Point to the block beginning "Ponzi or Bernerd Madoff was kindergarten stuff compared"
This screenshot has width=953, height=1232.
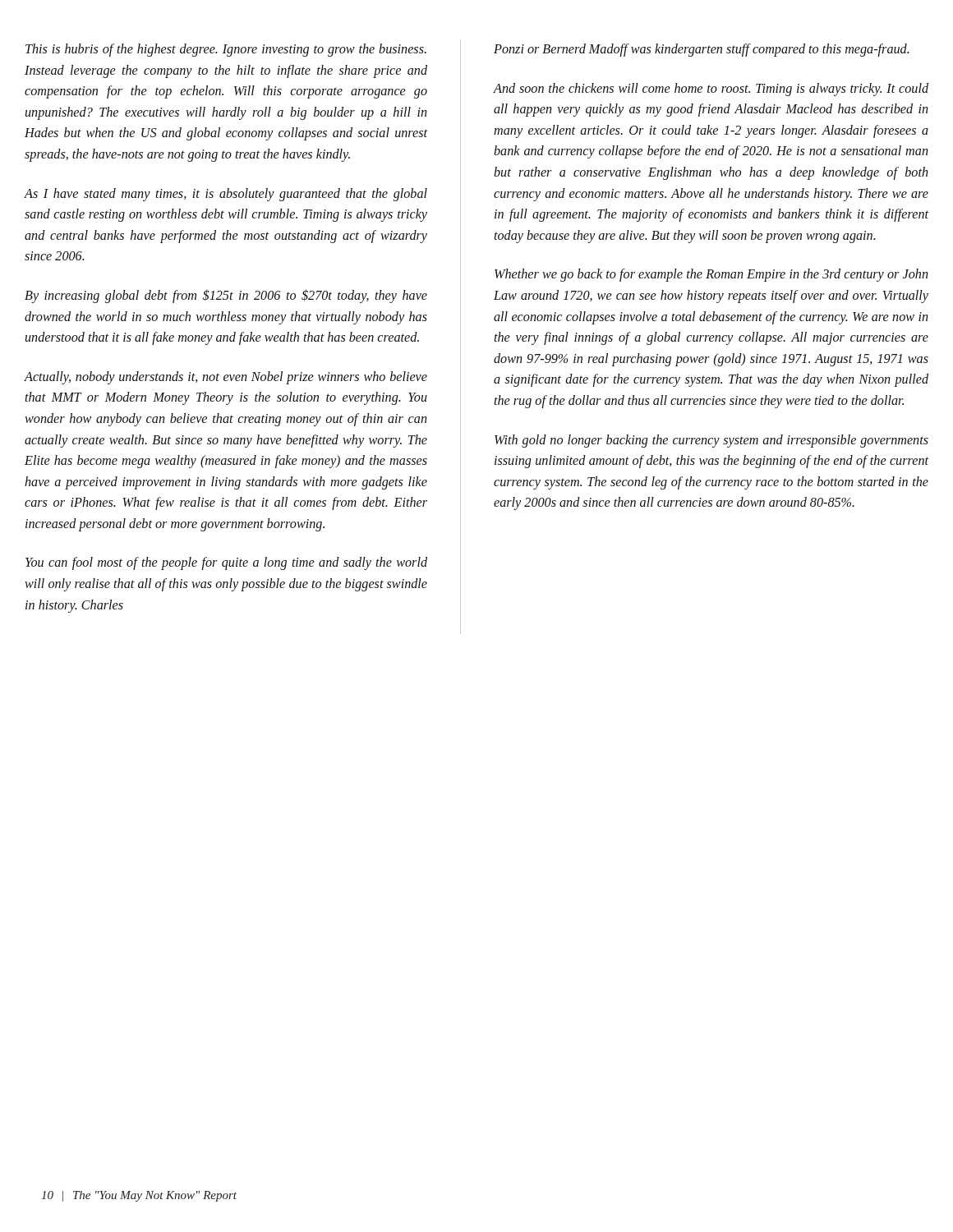(702, 49)
